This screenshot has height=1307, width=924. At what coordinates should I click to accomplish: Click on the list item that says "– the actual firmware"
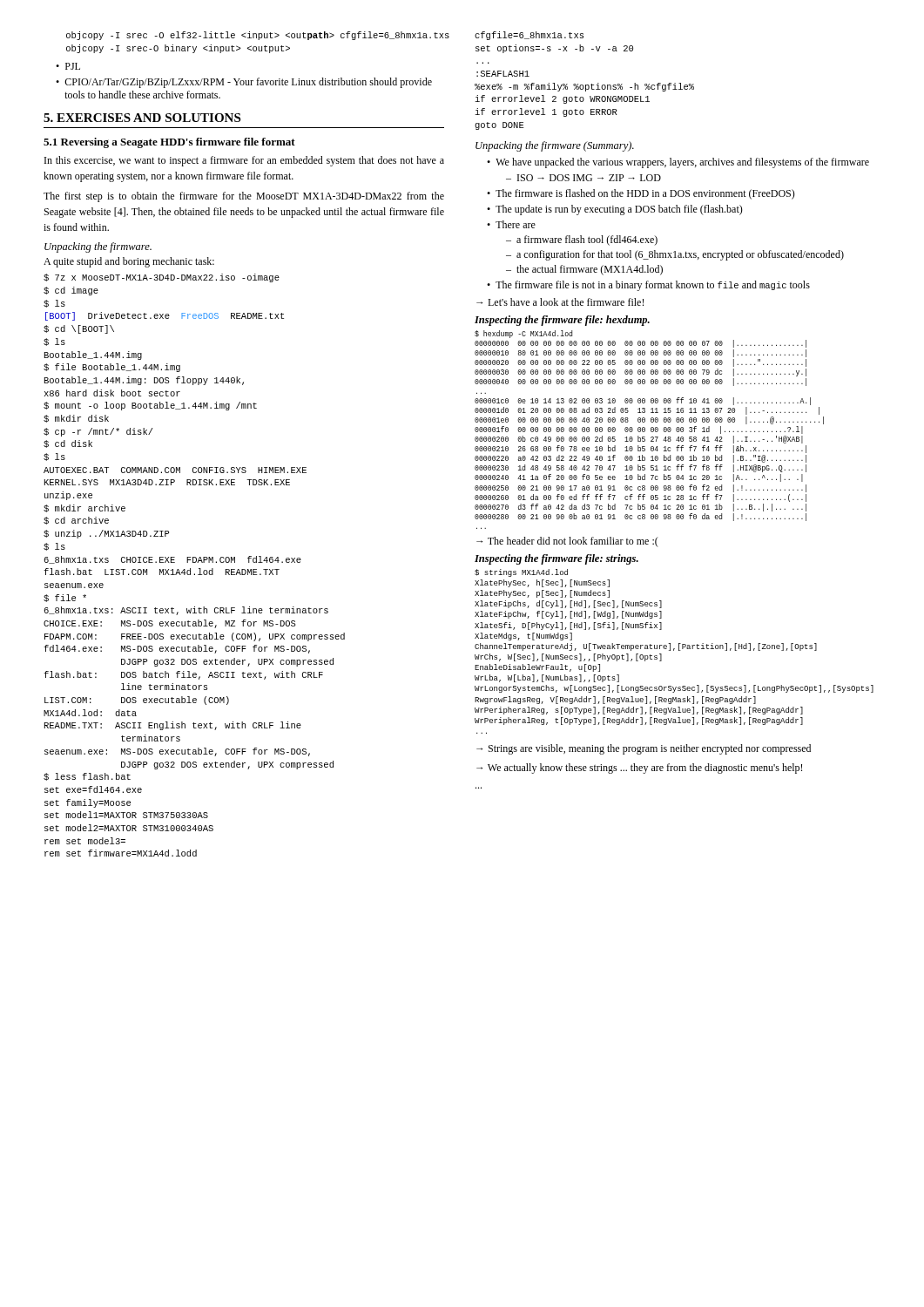coord(585,269)
